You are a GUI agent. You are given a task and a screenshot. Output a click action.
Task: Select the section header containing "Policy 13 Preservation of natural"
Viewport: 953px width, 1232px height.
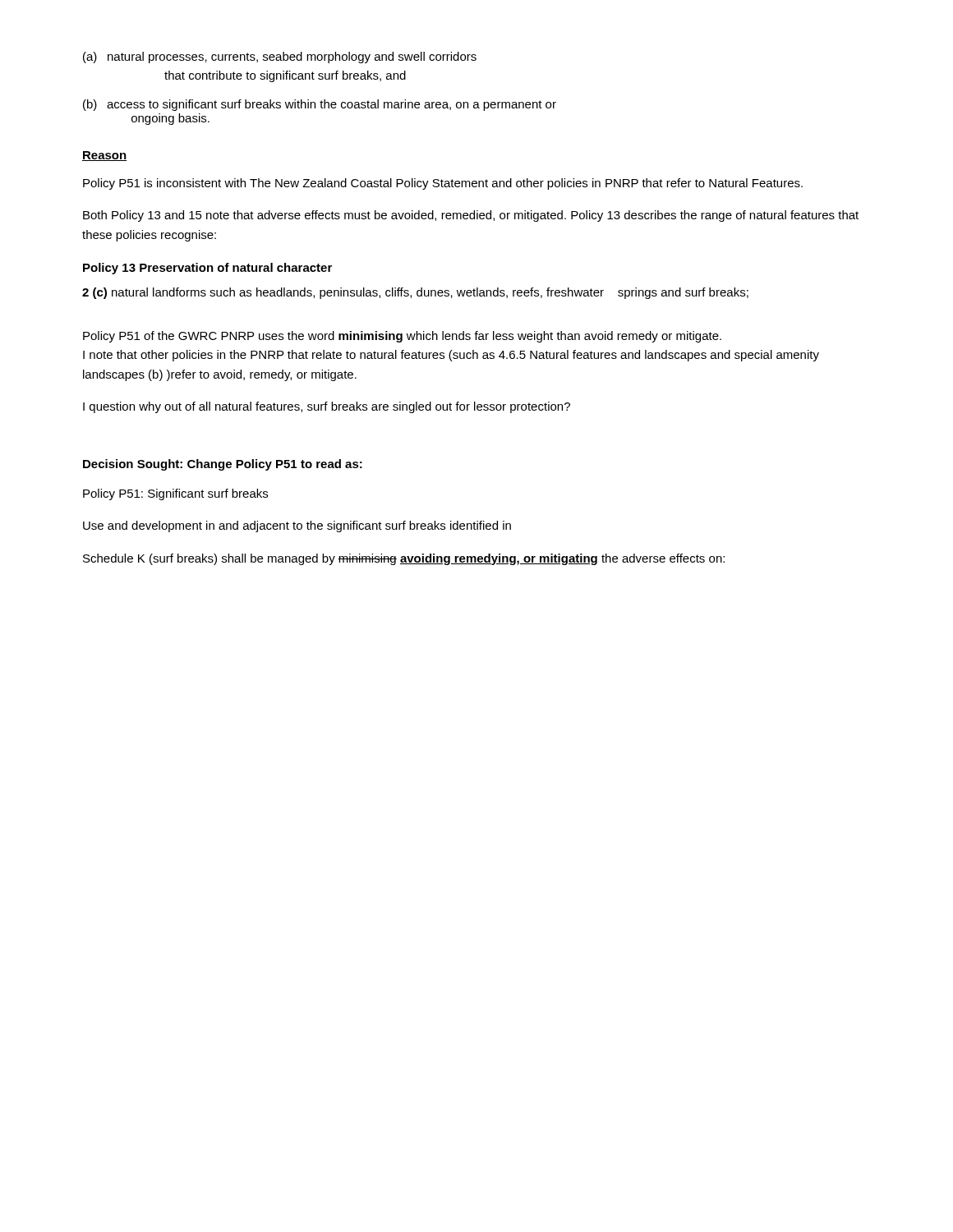[x=207, y=269]
